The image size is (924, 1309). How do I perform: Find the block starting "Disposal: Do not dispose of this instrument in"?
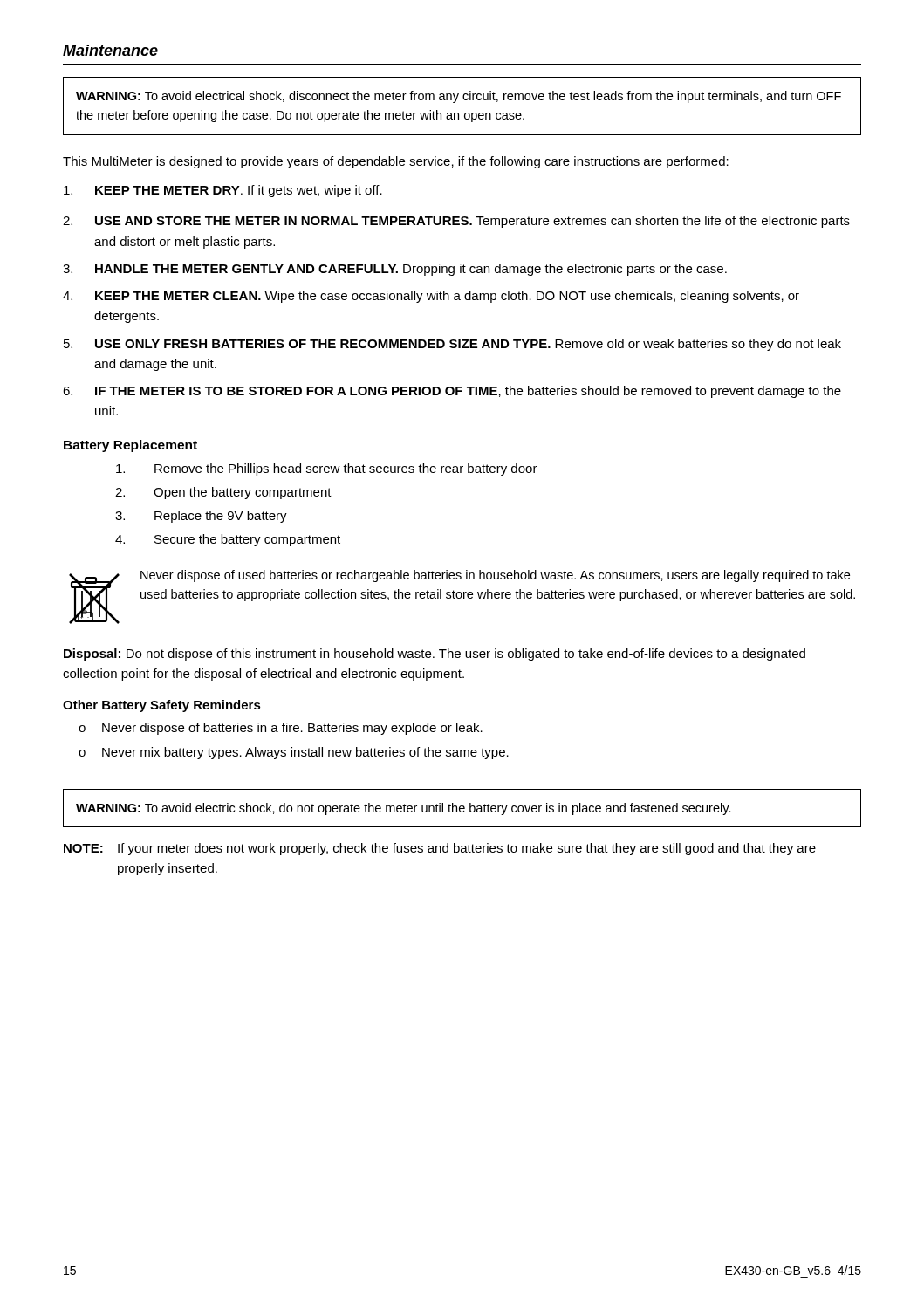click(x=462, y=663)
